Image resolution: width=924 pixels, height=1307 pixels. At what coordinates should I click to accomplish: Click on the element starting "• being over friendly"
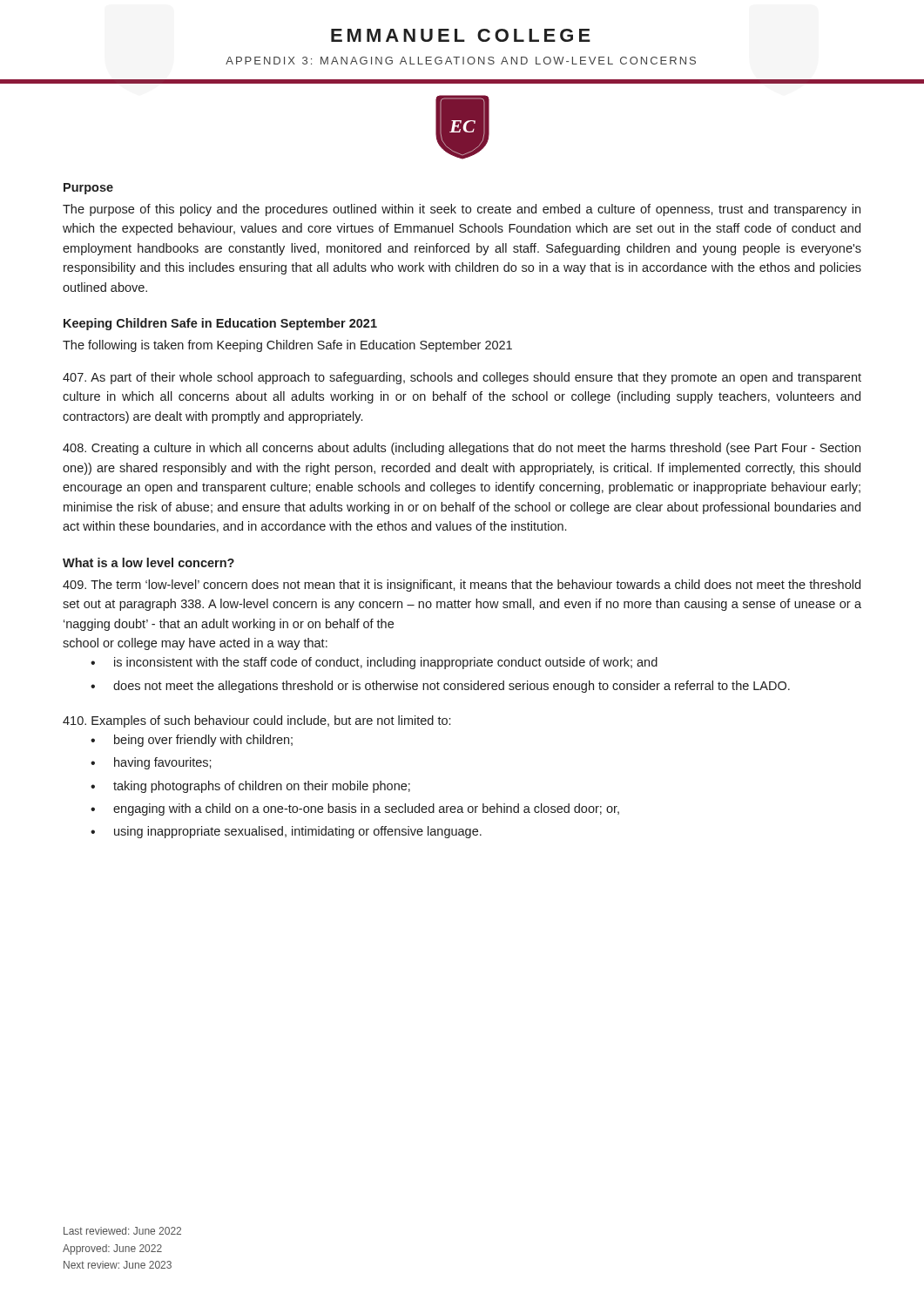pos(192,741)
